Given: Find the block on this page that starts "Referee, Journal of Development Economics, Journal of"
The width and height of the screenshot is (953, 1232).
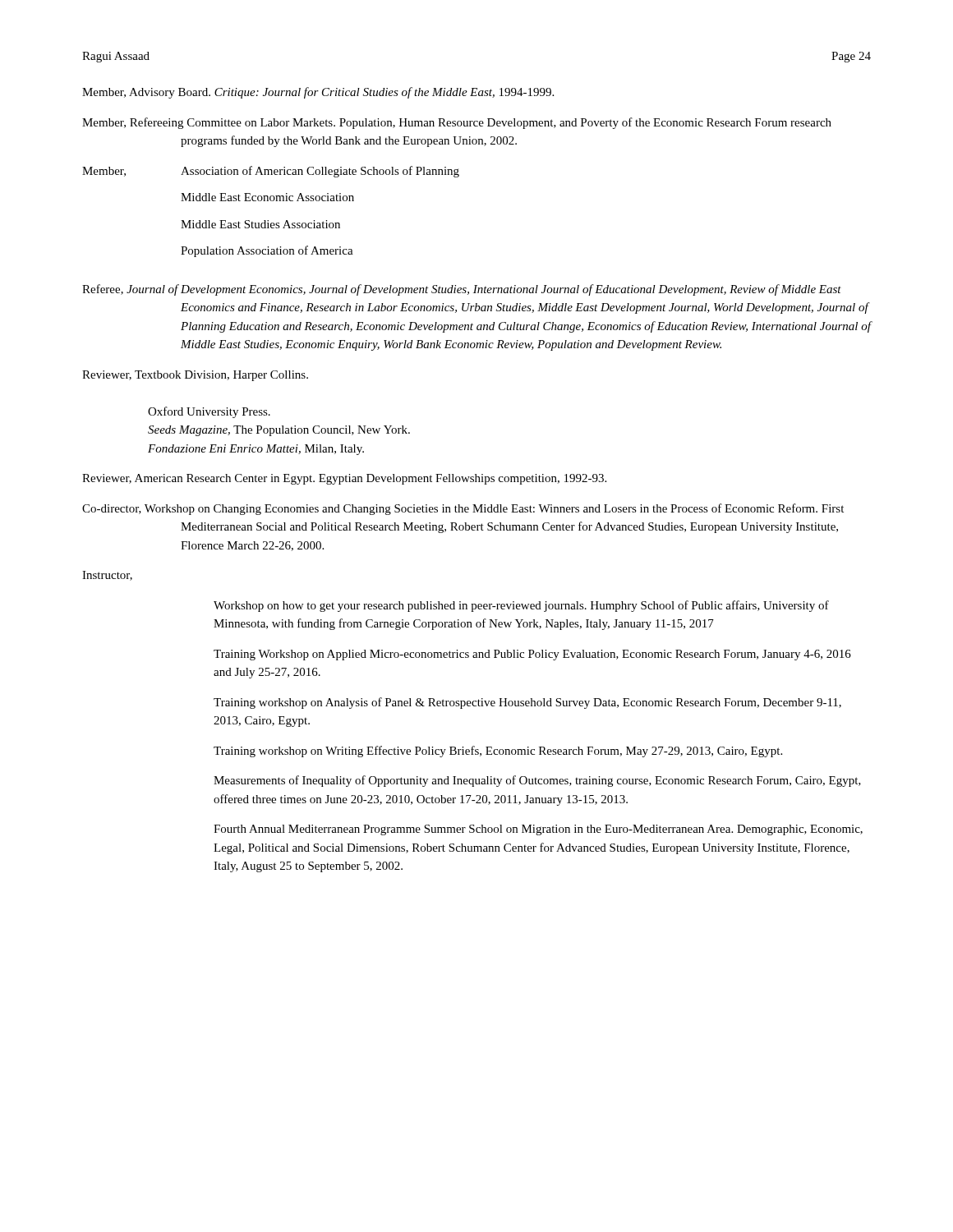Looking at the screenshot, I should point(476,316).
